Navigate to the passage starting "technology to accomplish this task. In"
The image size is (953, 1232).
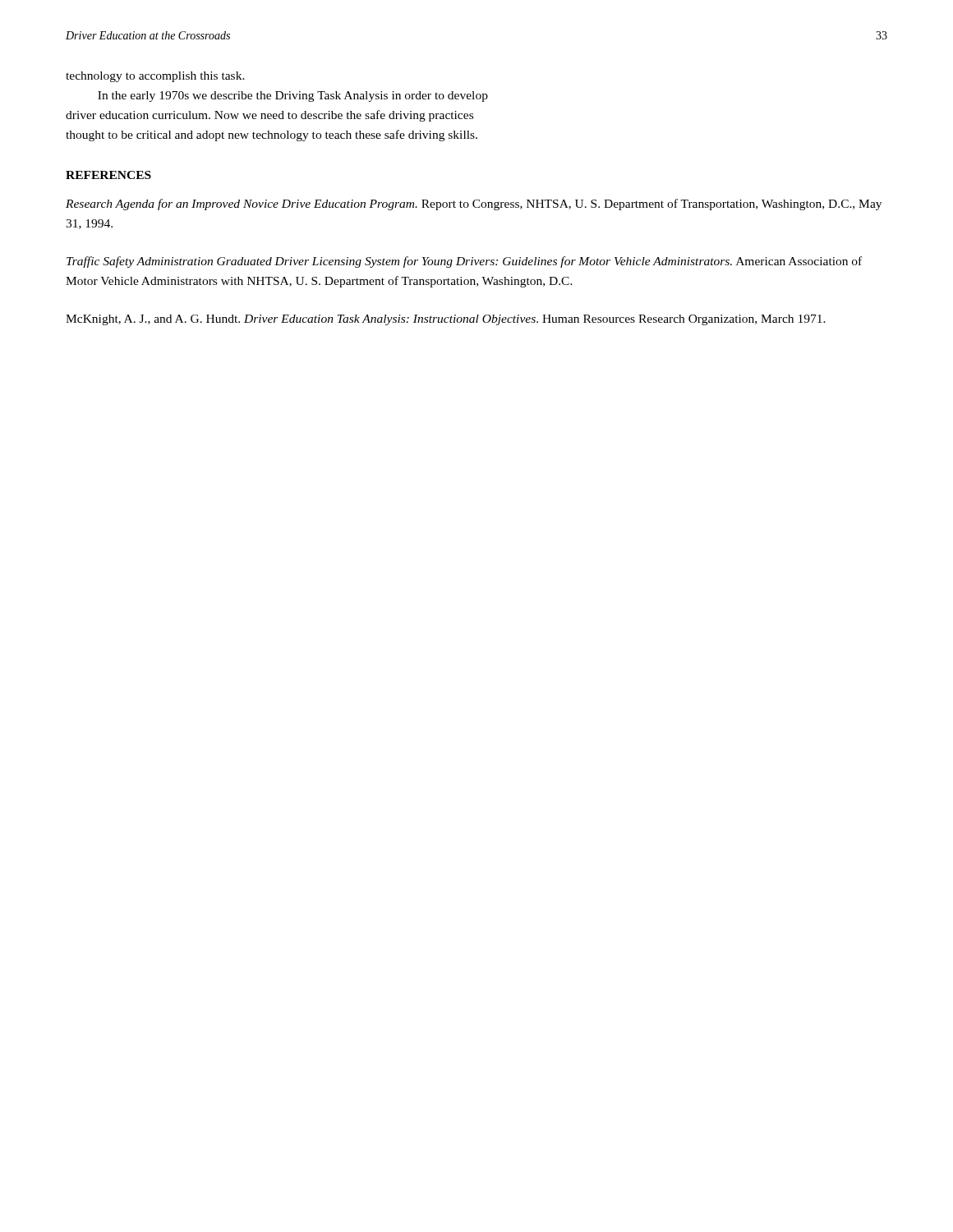[476, 105]
